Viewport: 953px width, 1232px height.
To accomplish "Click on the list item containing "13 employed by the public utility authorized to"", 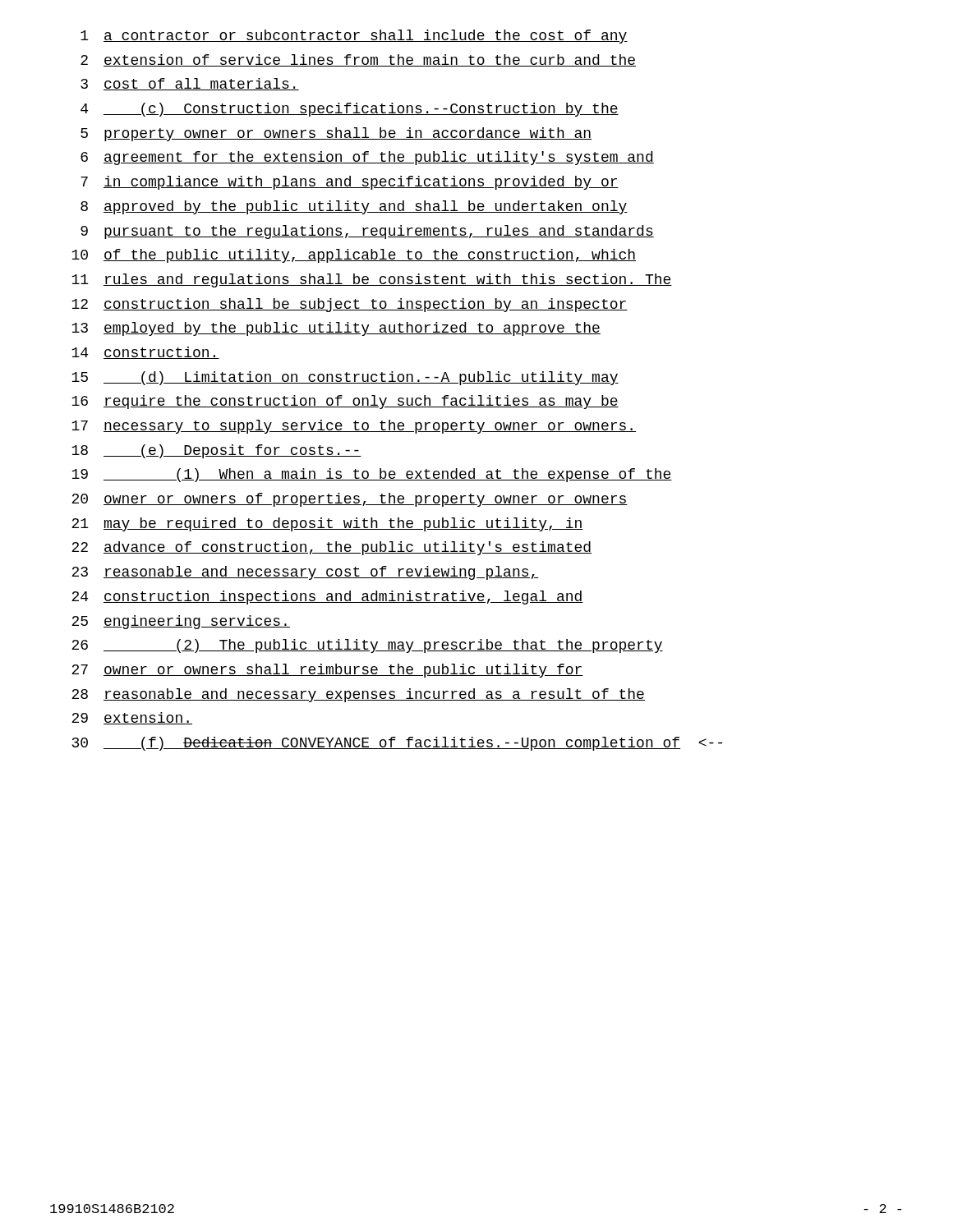I will click(x=325, y=329).
